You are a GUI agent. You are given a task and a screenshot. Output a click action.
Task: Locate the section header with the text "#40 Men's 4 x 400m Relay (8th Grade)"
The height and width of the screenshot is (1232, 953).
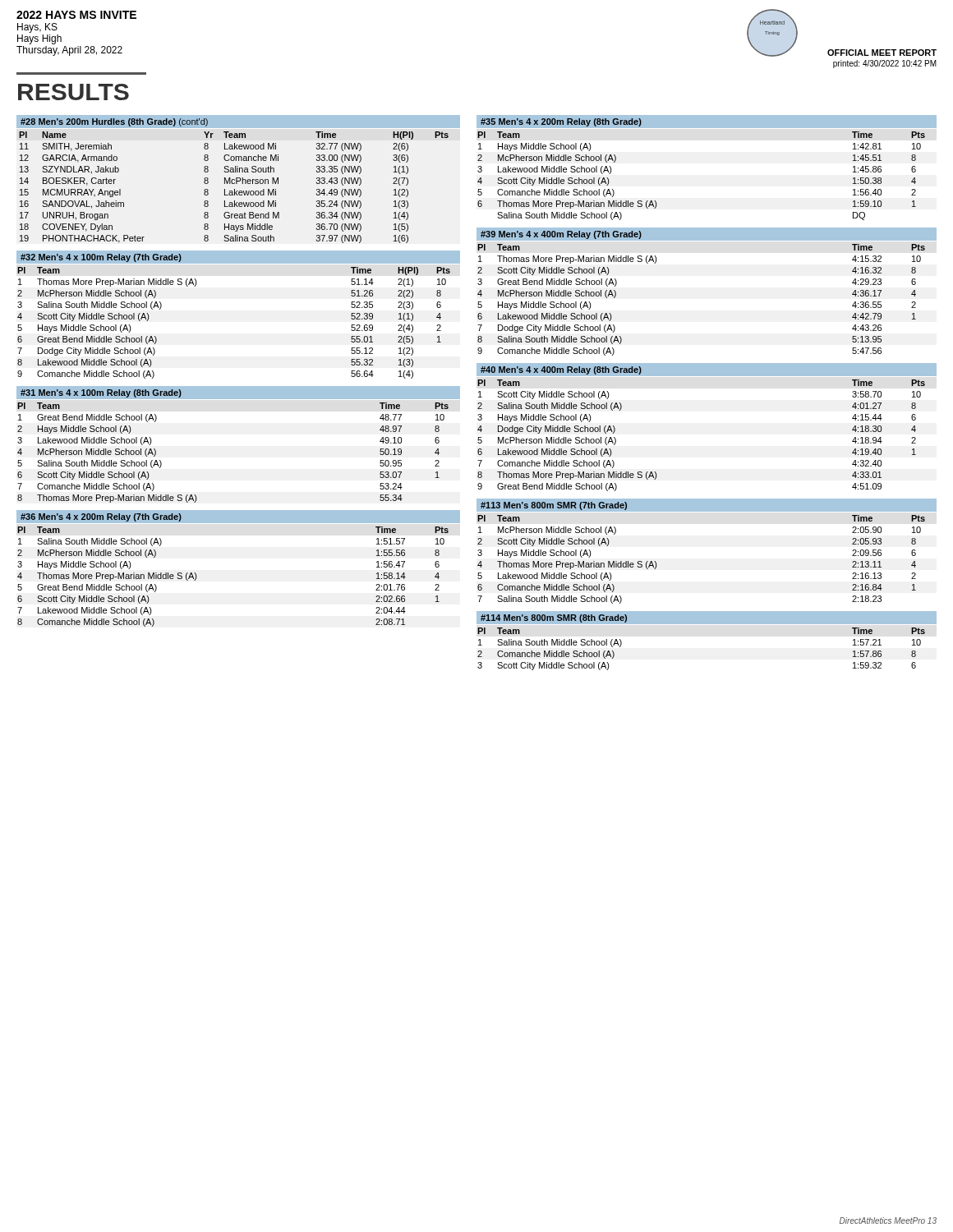[561, 370]
